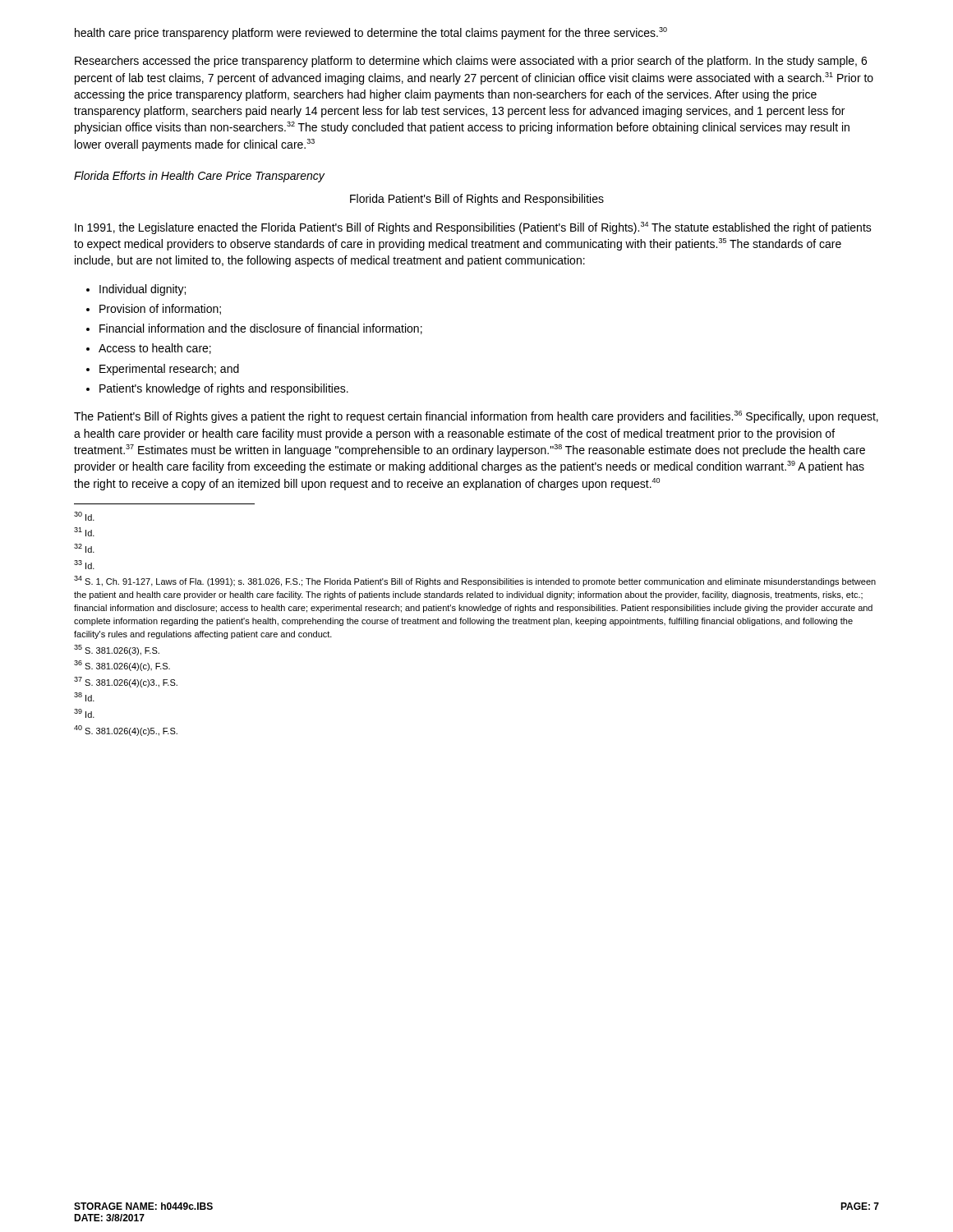Find the block on this page that starts "Patient's knowledge of rights and"

click(224, 389)
